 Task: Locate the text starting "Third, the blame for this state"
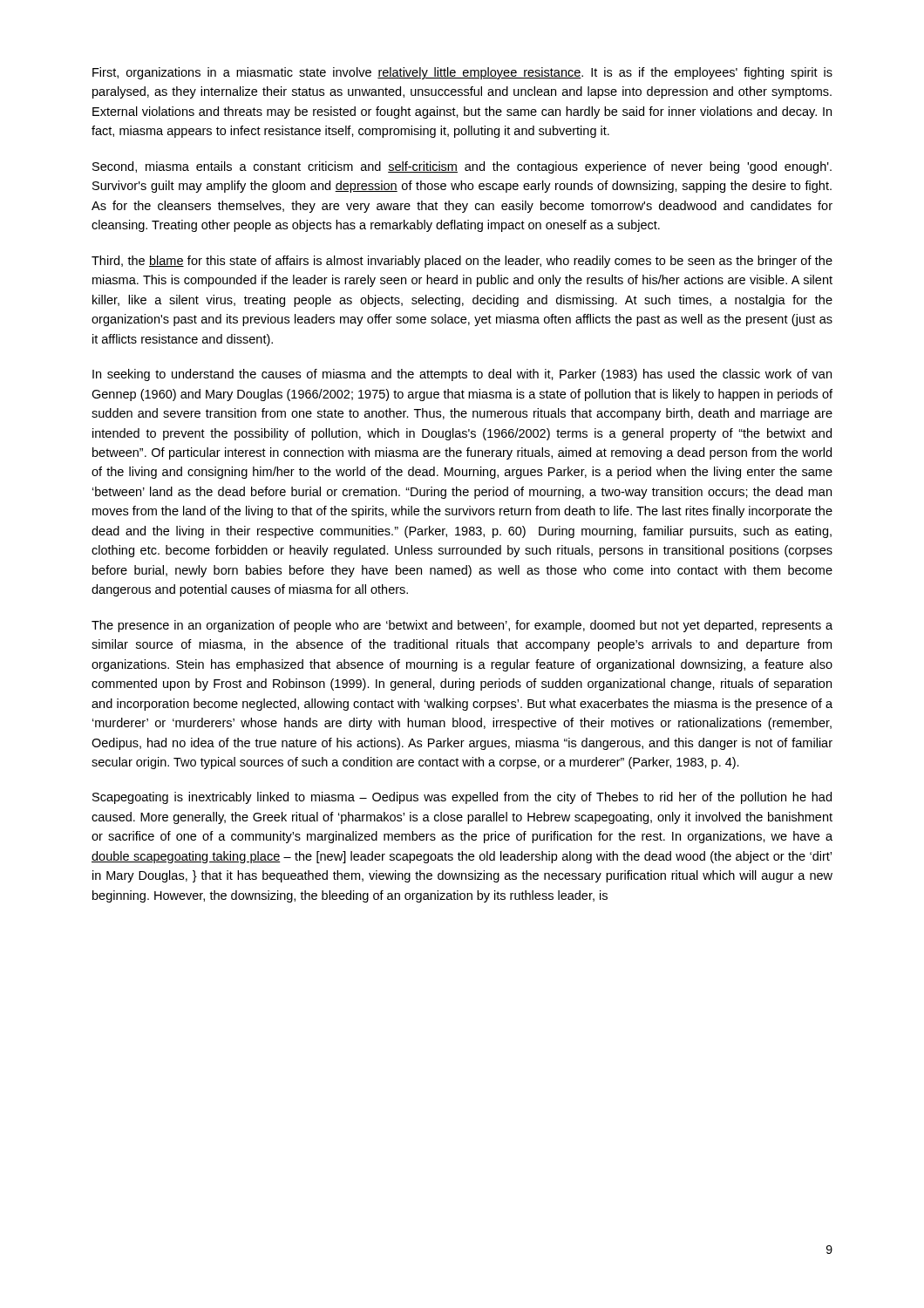(462, 300)
